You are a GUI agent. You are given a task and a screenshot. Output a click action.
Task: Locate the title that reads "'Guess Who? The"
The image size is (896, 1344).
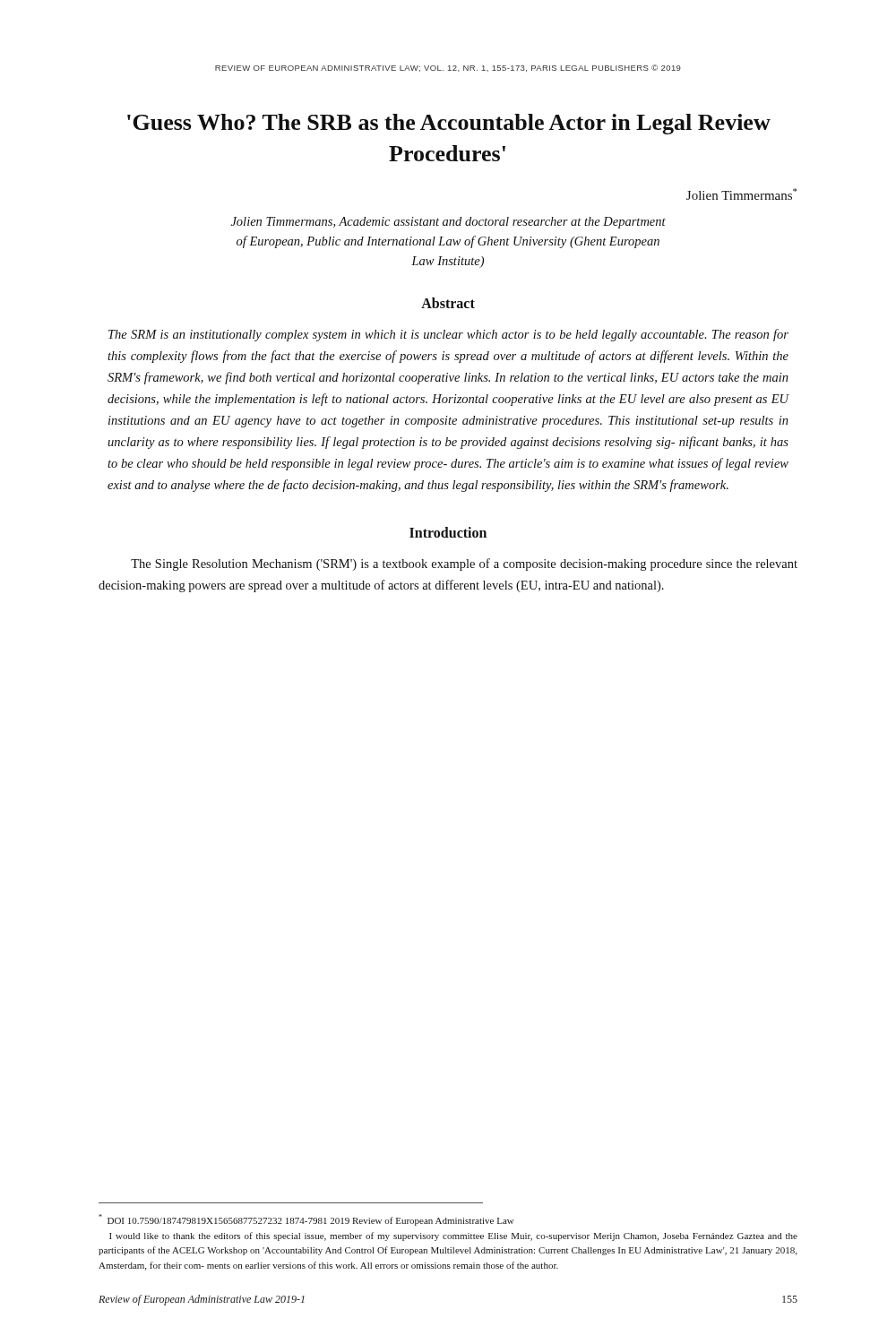(448, 138)
